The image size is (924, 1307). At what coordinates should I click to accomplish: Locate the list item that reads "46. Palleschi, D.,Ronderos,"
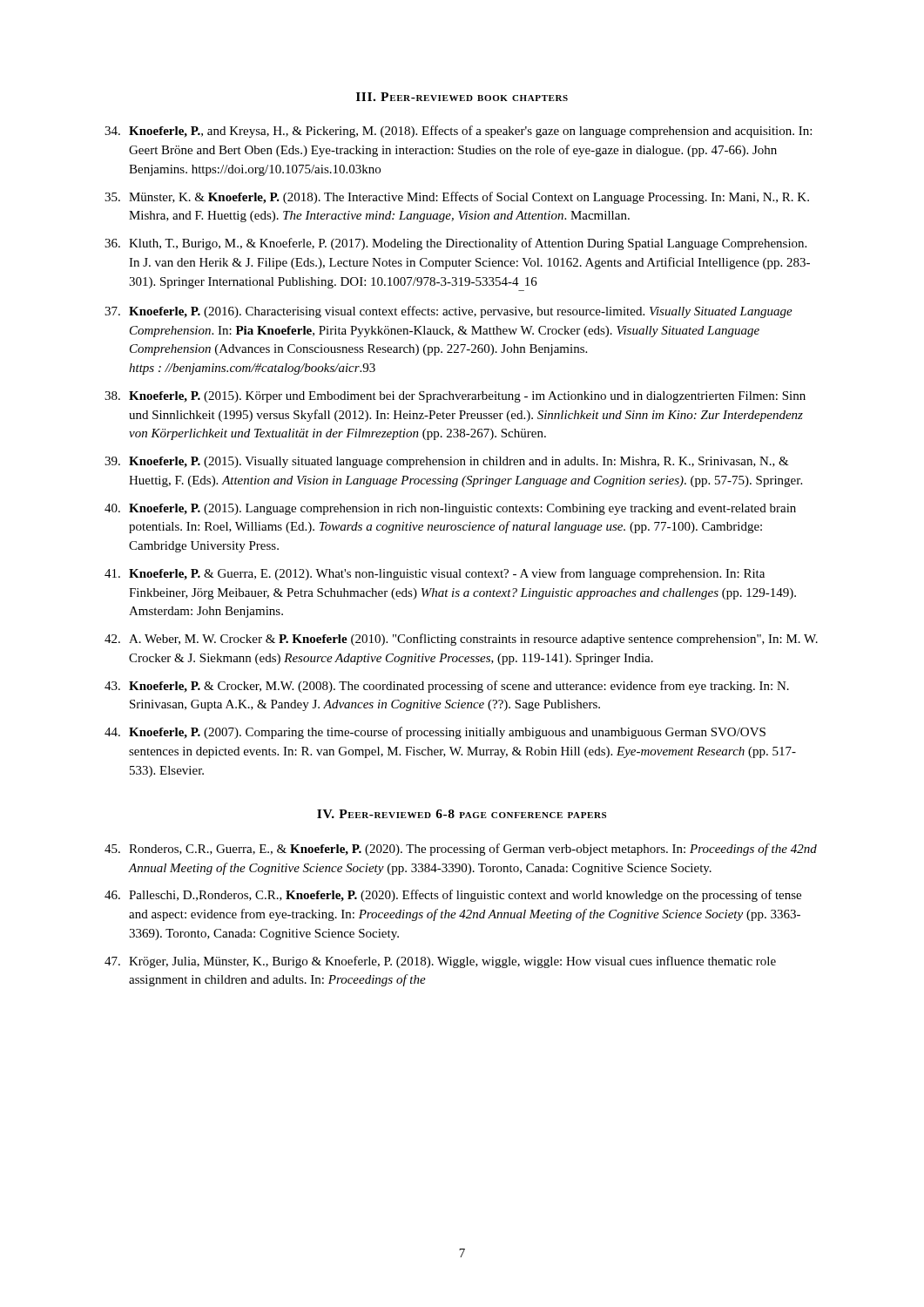462,915
